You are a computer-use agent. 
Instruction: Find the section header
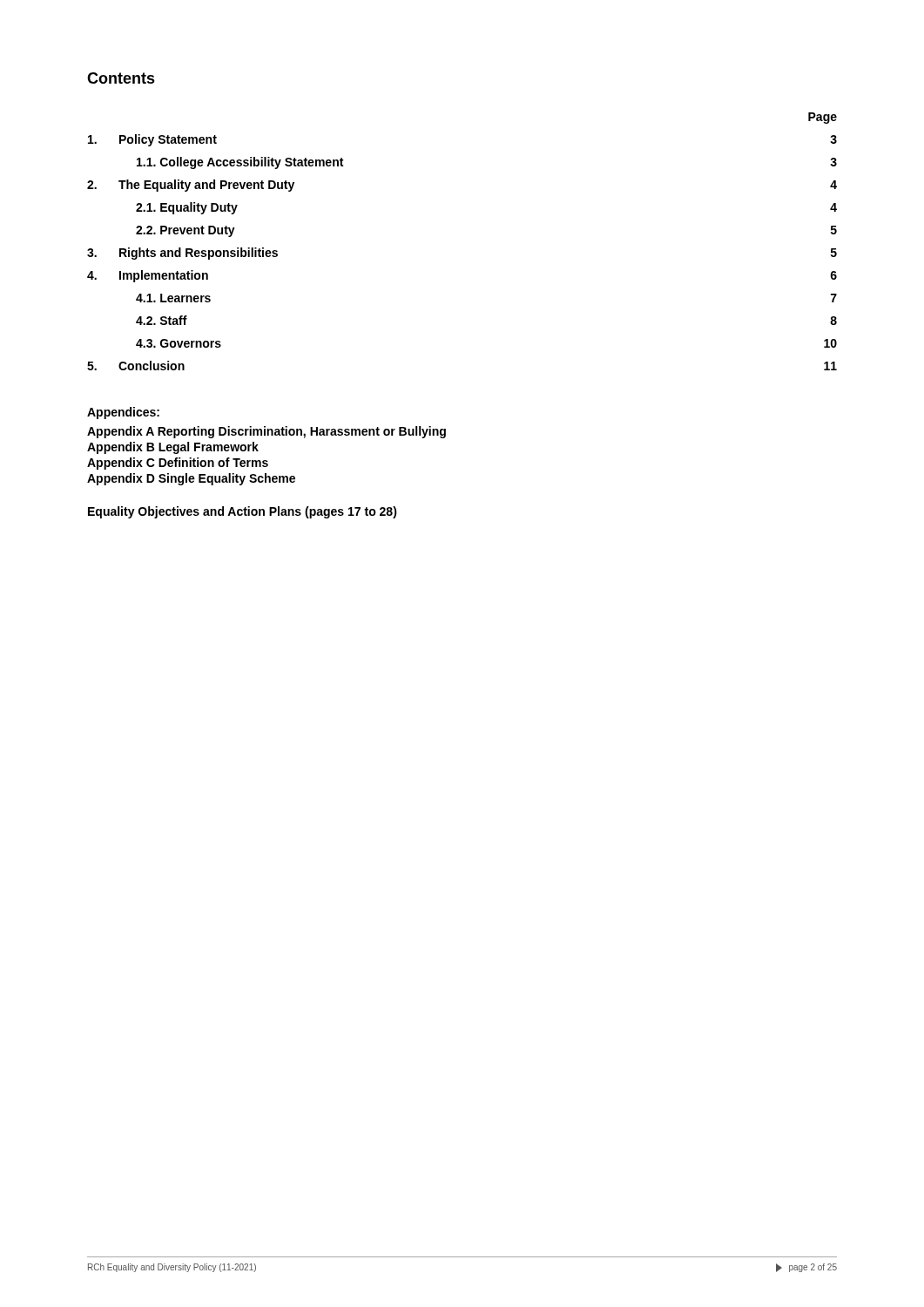[x=124, y=412]
